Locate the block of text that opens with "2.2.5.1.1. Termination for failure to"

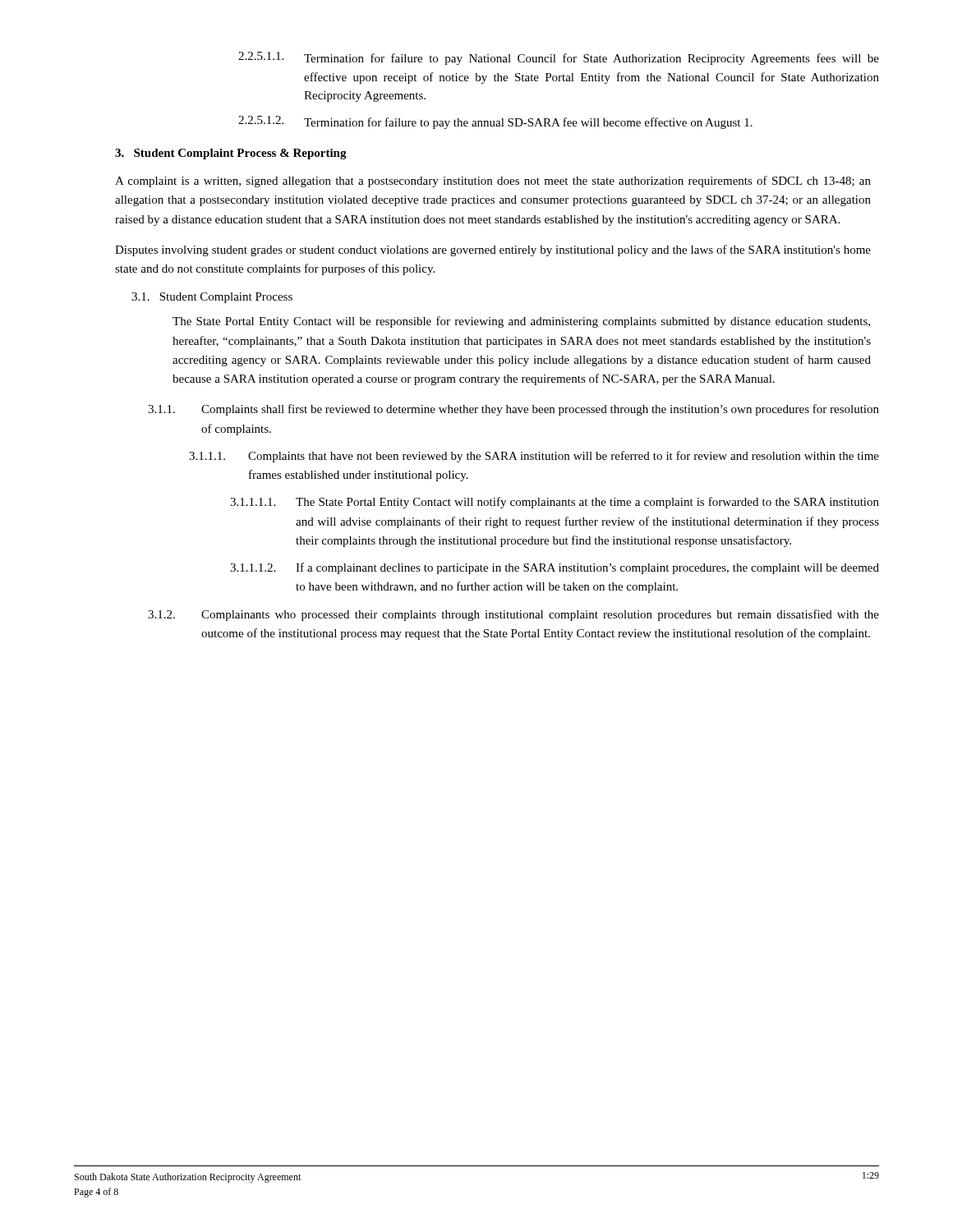point(559,77)
